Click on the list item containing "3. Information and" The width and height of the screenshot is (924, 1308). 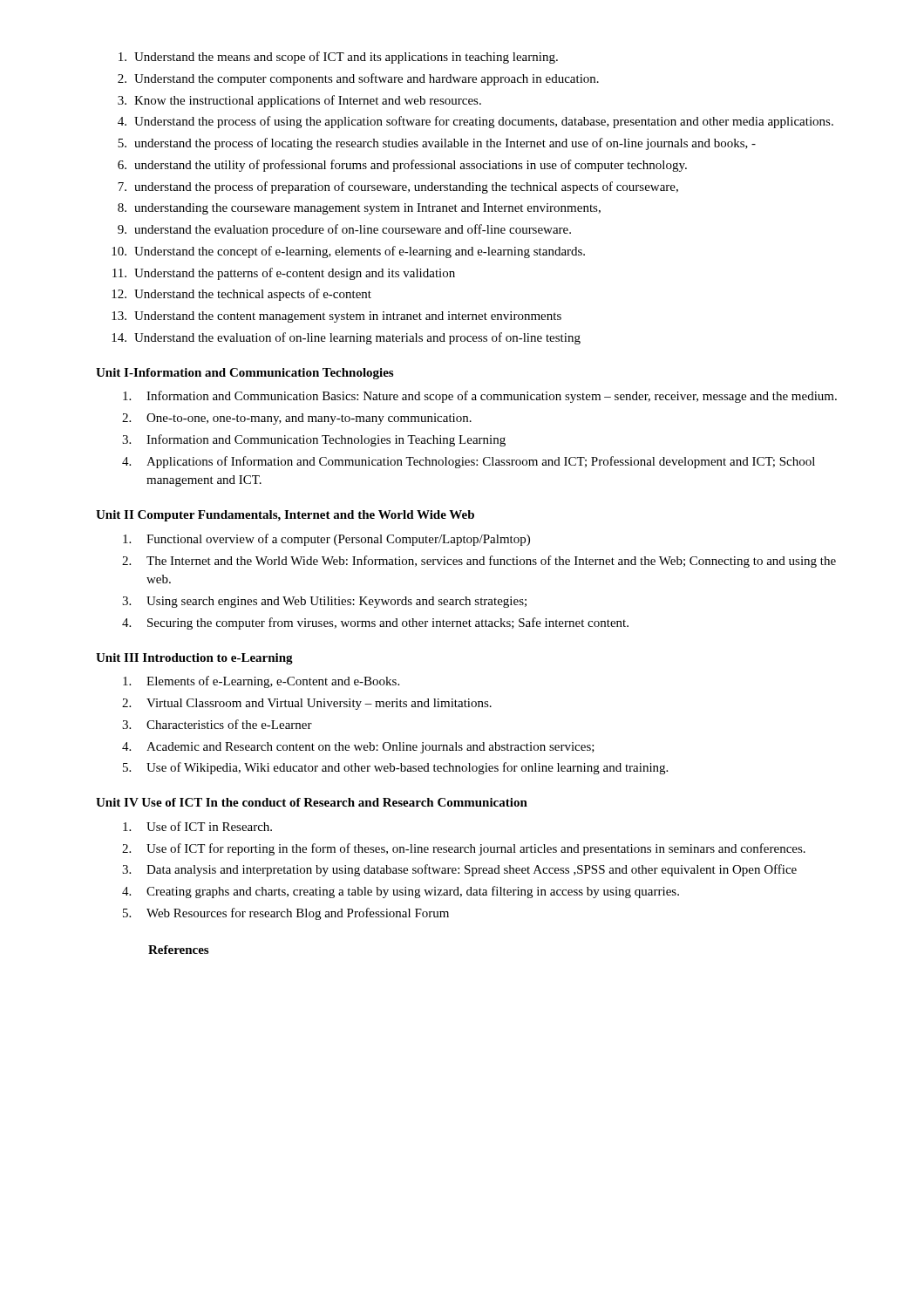pos(482,440)
